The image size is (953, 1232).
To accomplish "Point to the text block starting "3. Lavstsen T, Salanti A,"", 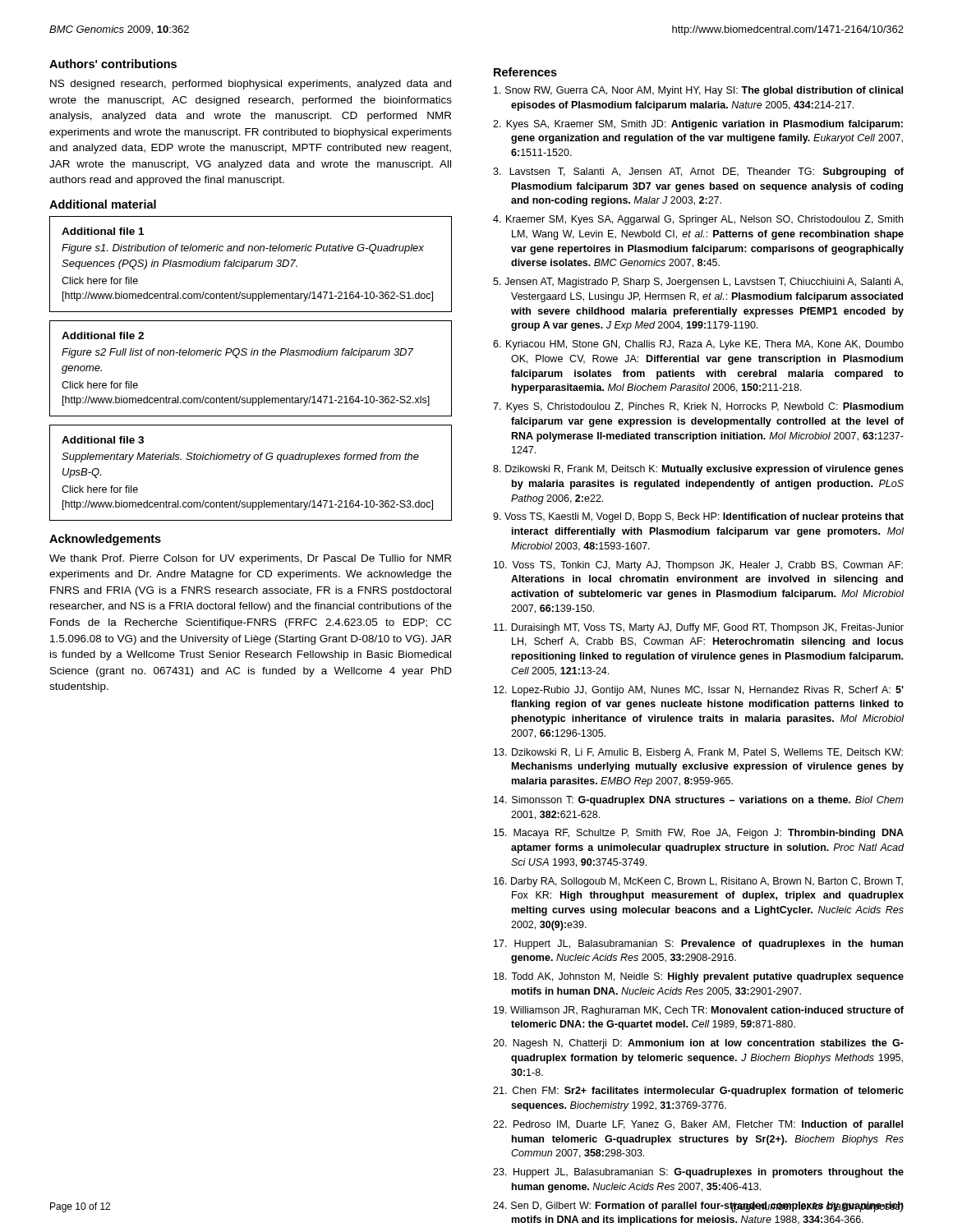I will coord(698,186).
